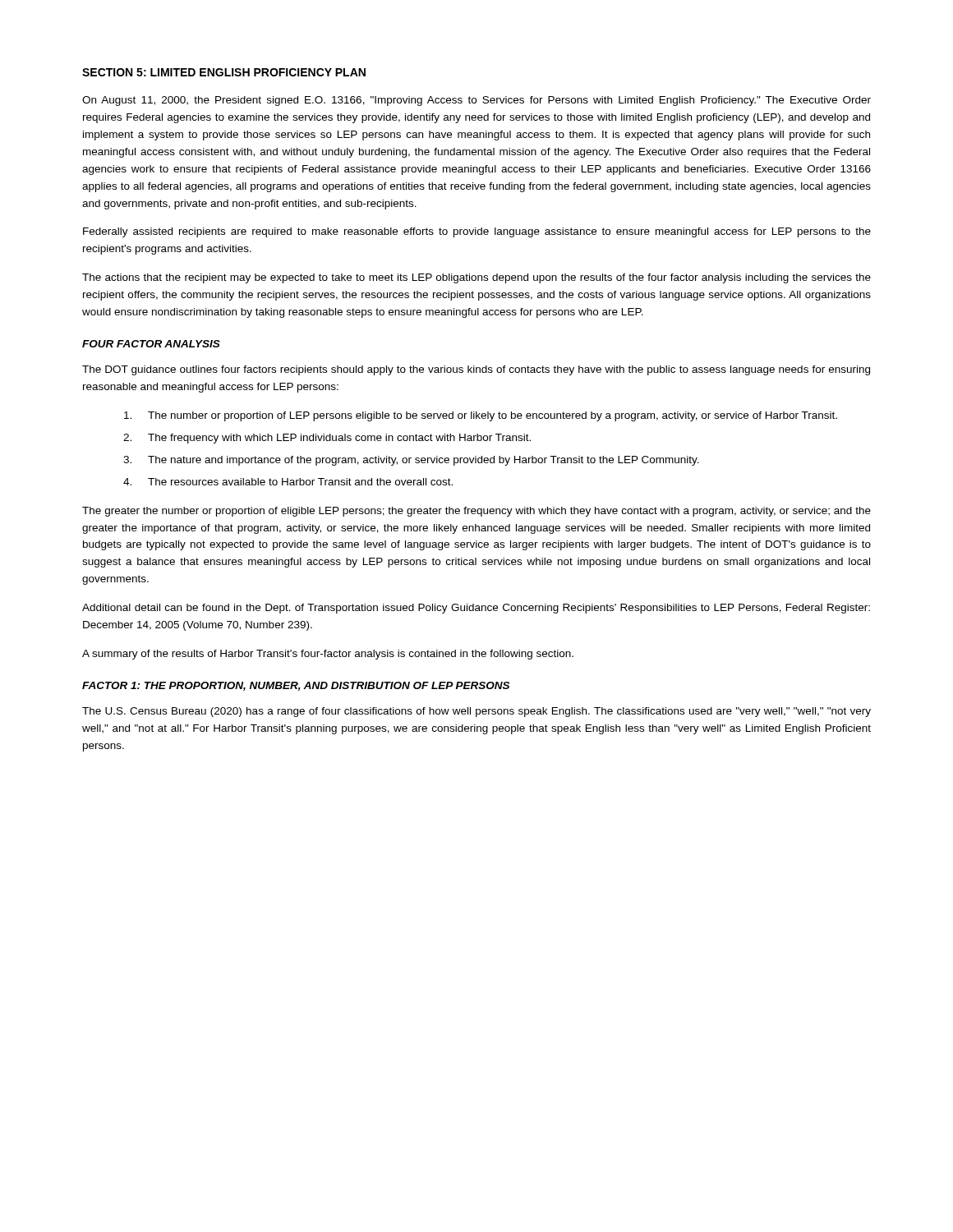Select the text block starting "On August 11, 2000, the President signed E.O."
953x1232 pixels.
coord(476,151)
